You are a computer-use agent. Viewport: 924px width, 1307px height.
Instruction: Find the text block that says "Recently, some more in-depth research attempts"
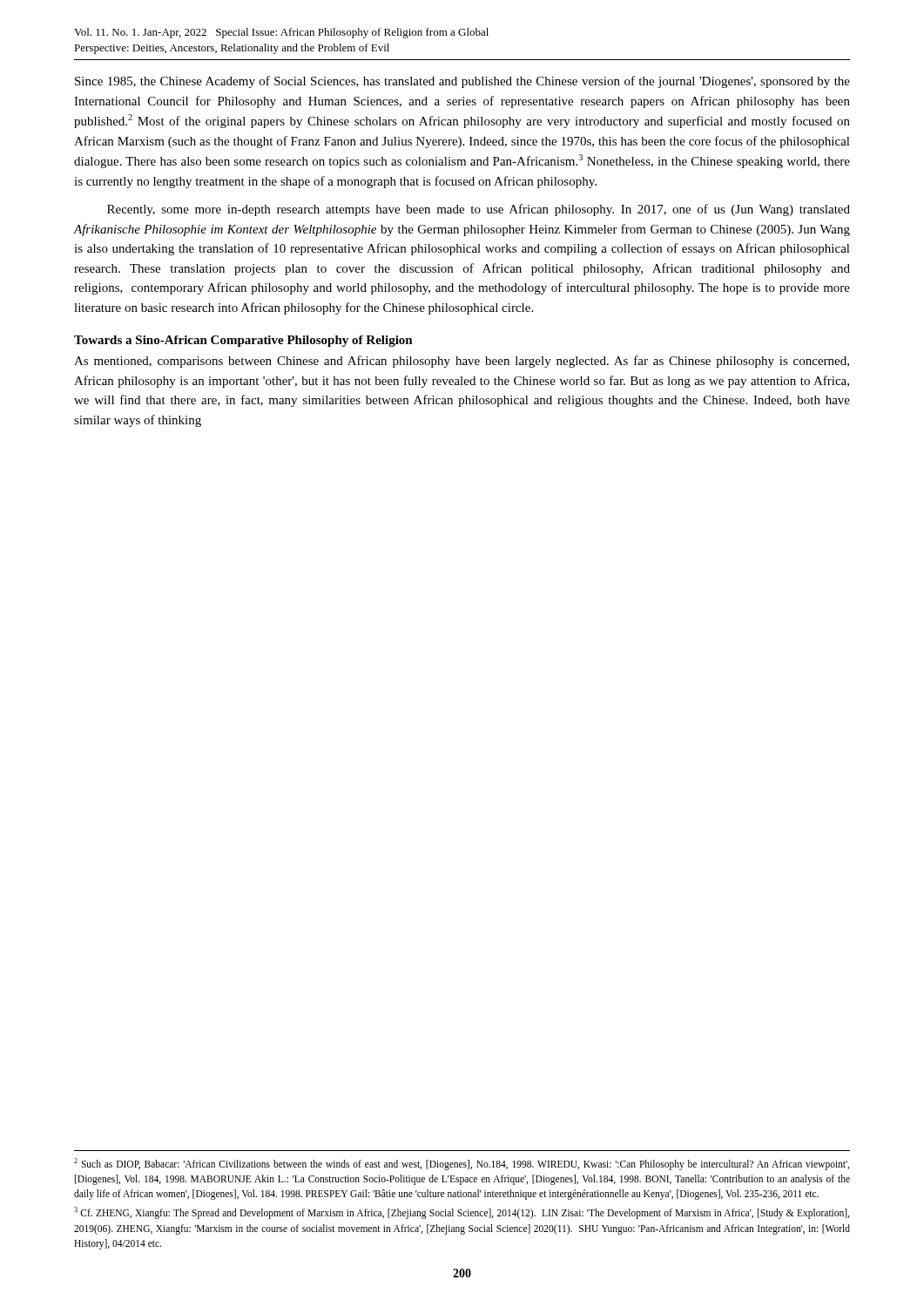tap(462, 258)
